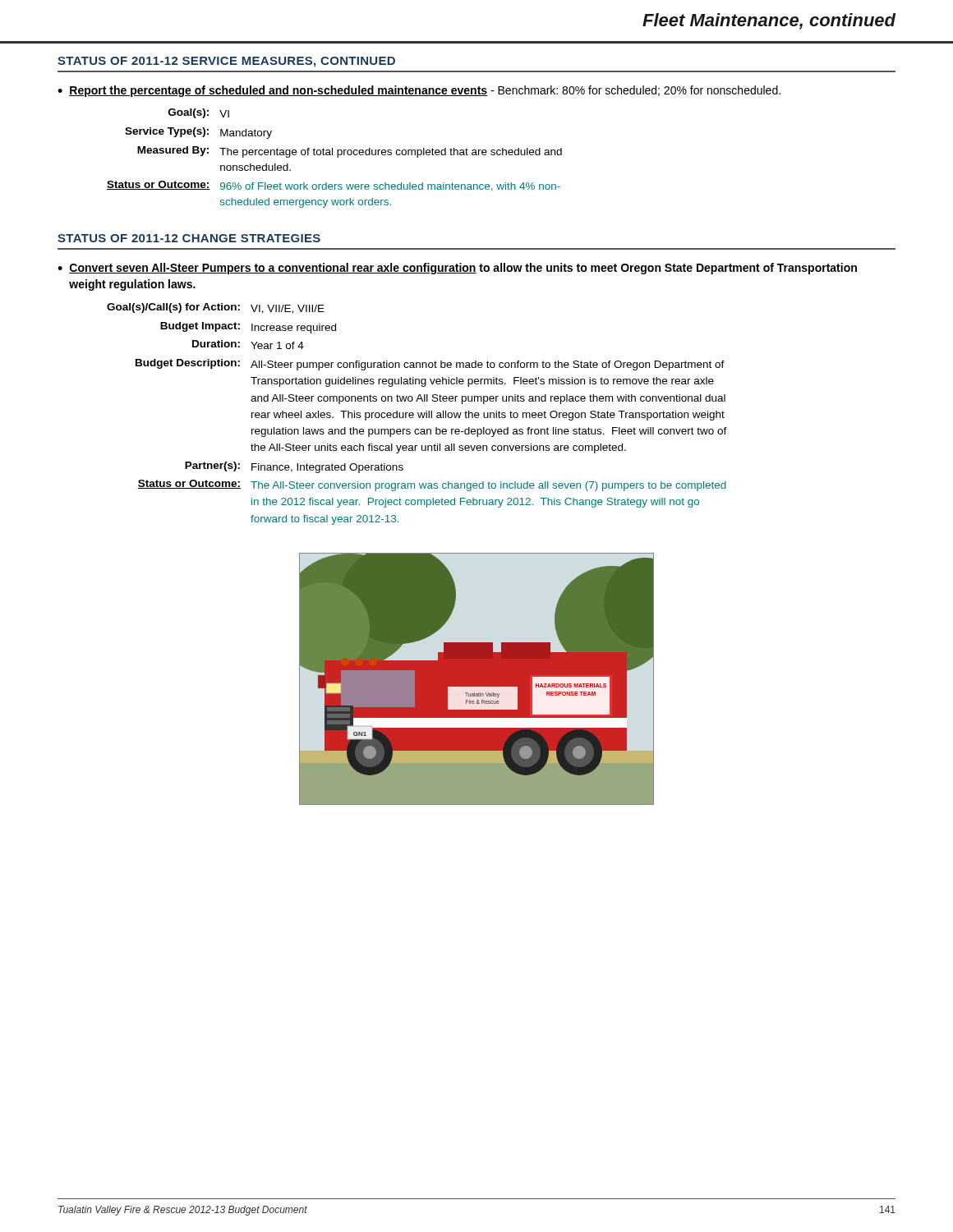The image size is (953, 1232).
Task: Click on the section header with the text "Status of 2011-12 Service Measures,"
Action: (227, 60)
